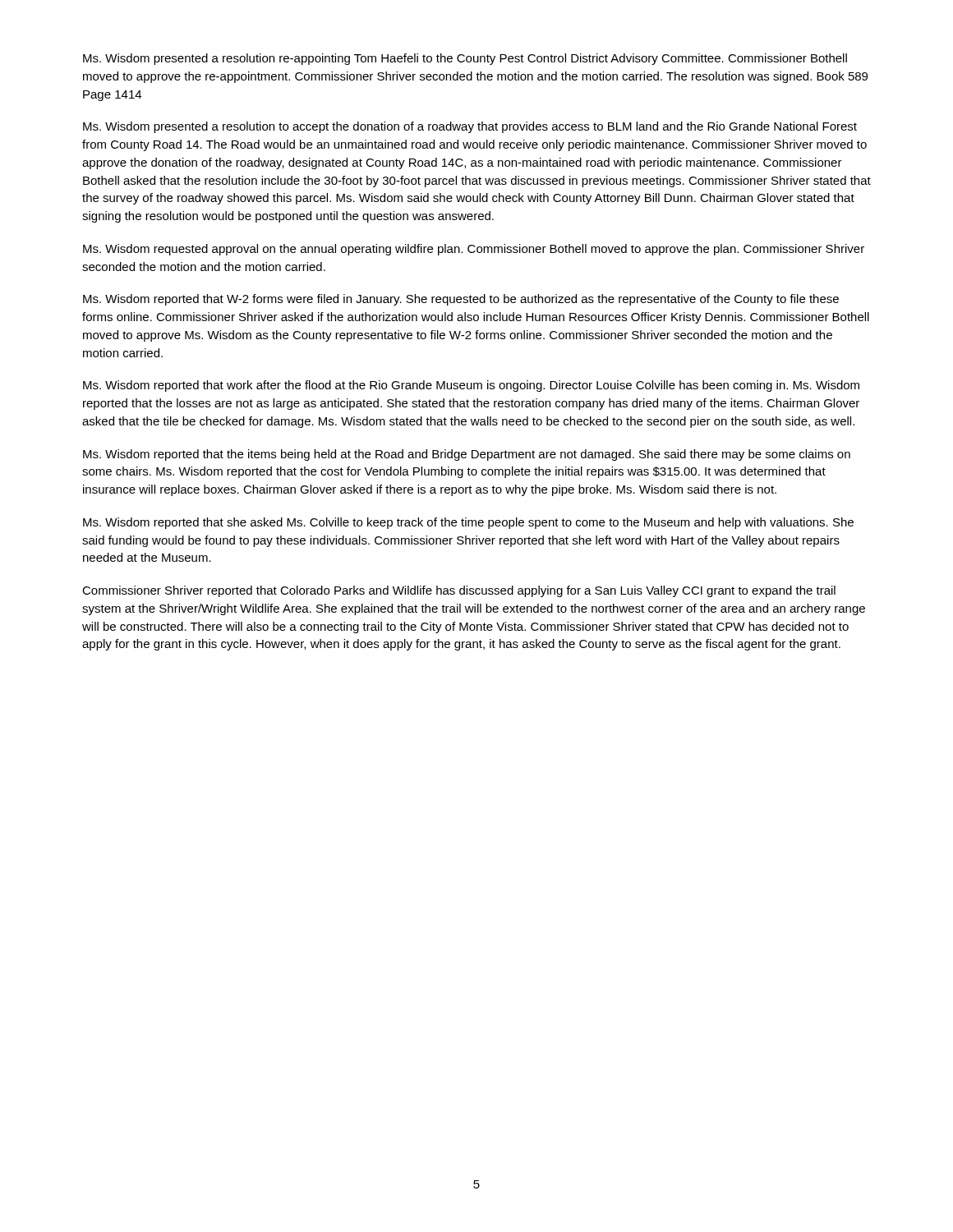Click on the text starting "Ms. Wisdom presented a resolution re-appointing"
This screenshot has width=953, height=1232.
[475, 76]
